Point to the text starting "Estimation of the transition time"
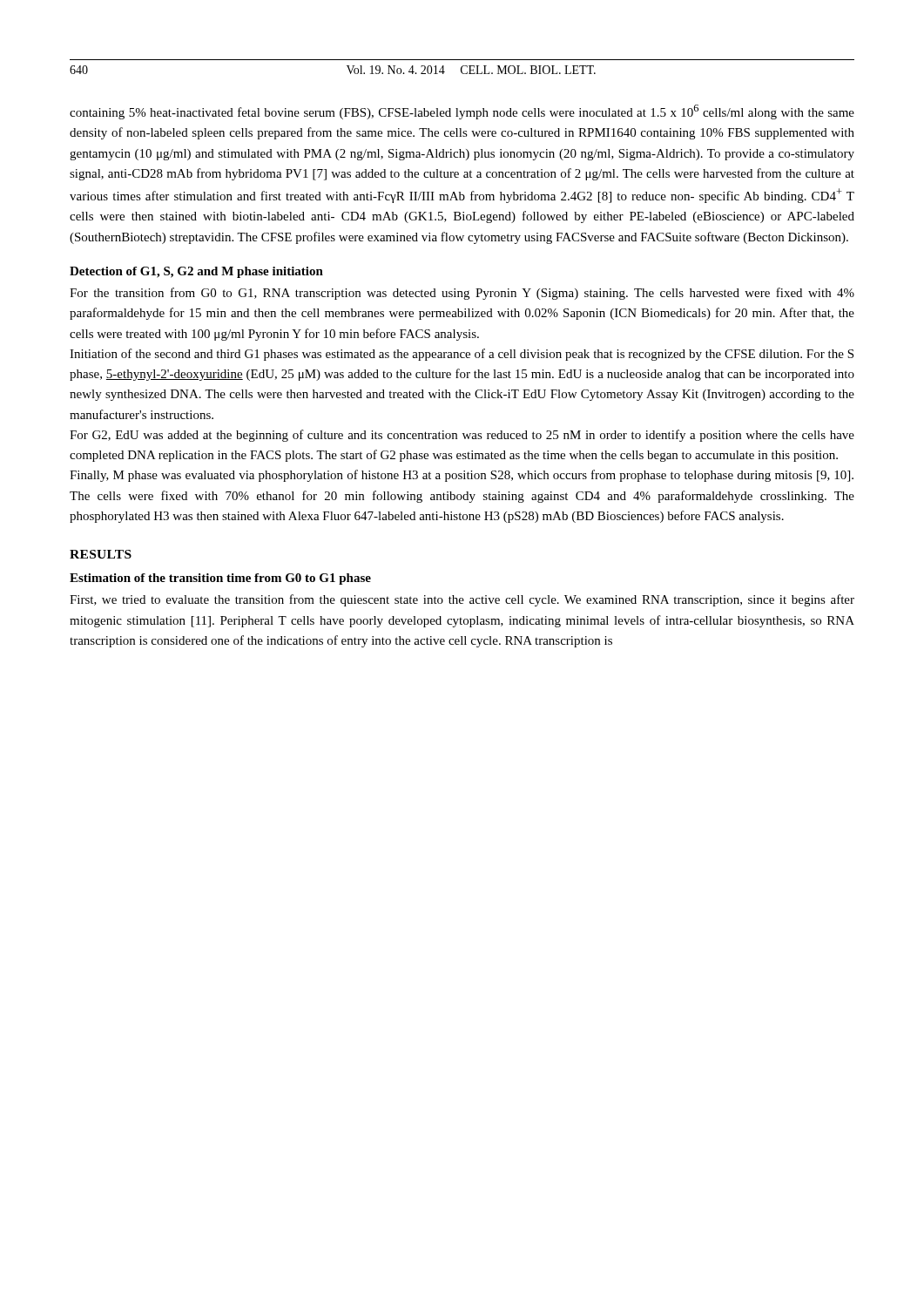 click(220, 579)
